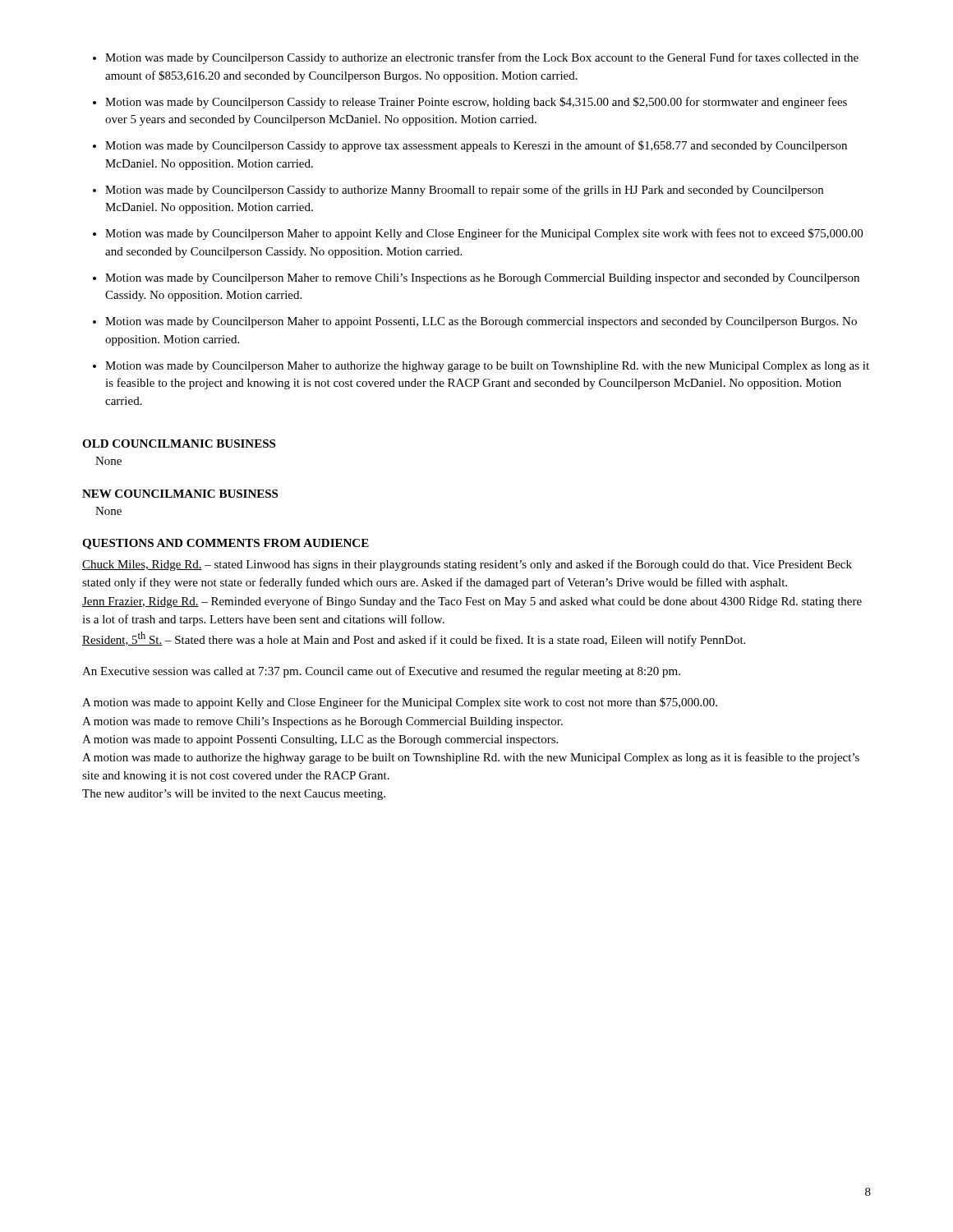Point to the block beginning "Chuck Miles, Ridge"
This screenshot has height=1232, width=953.
tap(472, 602)
